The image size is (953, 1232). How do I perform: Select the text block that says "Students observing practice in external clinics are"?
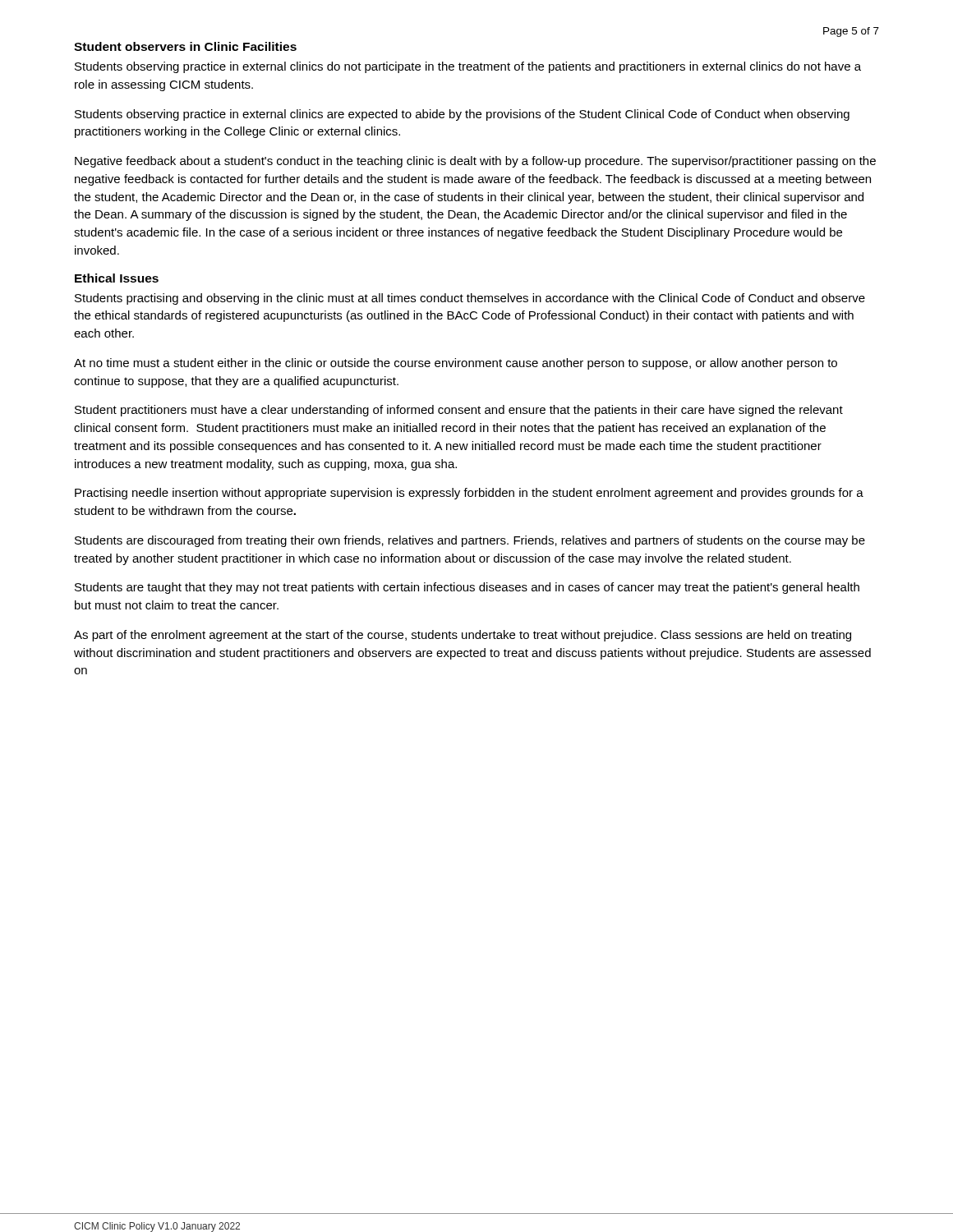tap(462, 122)
